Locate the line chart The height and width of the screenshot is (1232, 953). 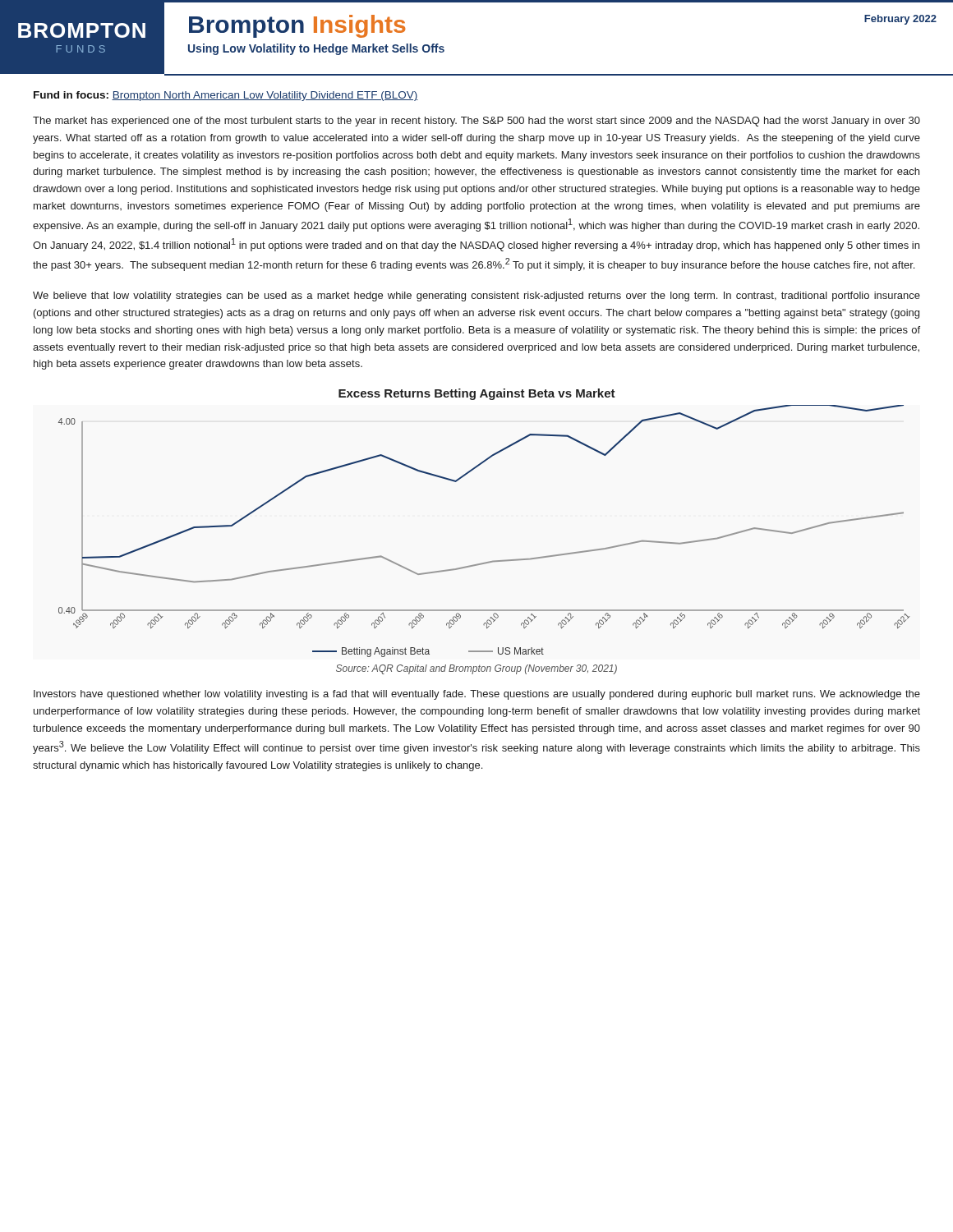point(476,532)
